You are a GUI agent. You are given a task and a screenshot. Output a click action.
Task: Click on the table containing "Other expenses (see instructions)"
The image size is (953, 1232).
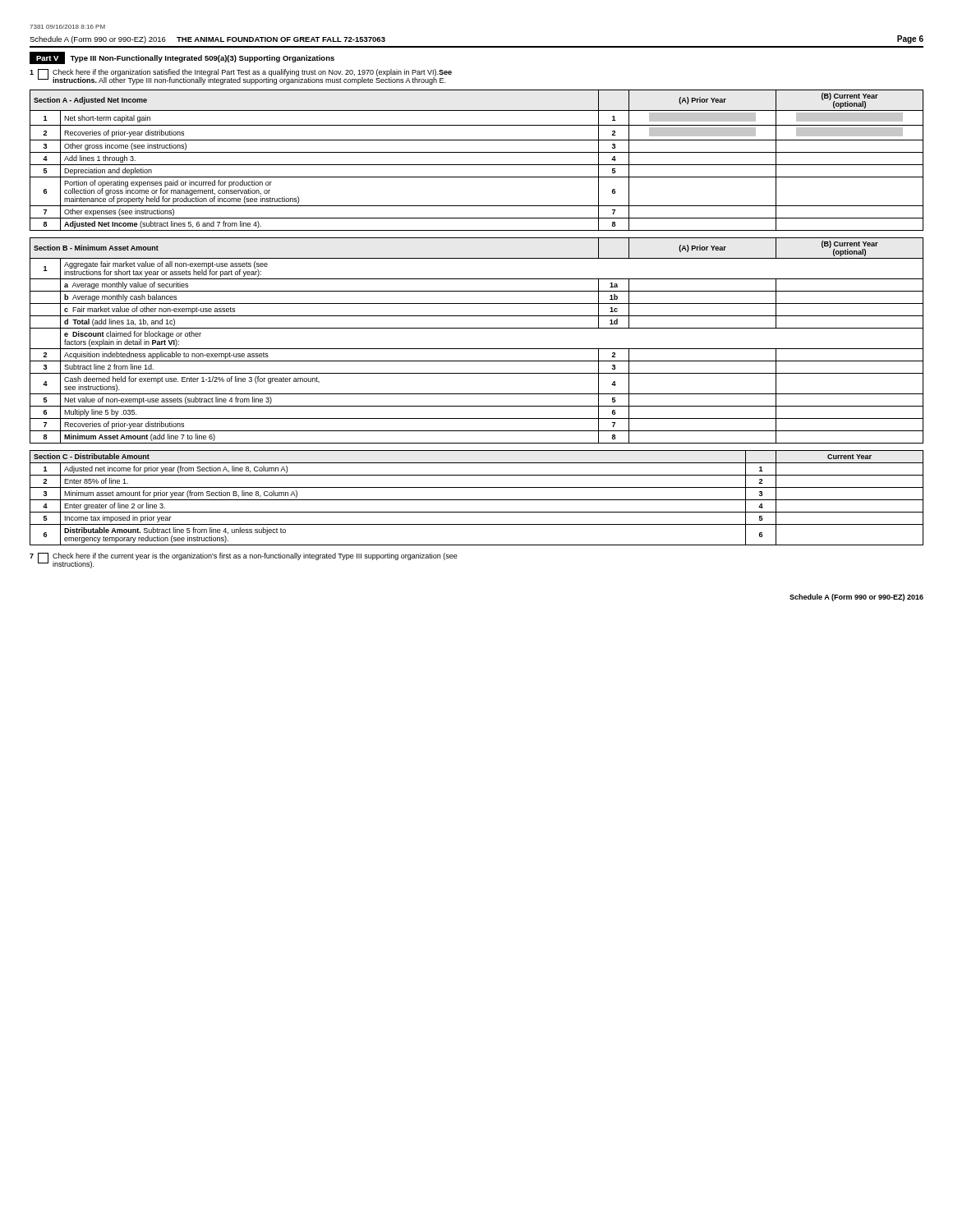tap(476, 160)
